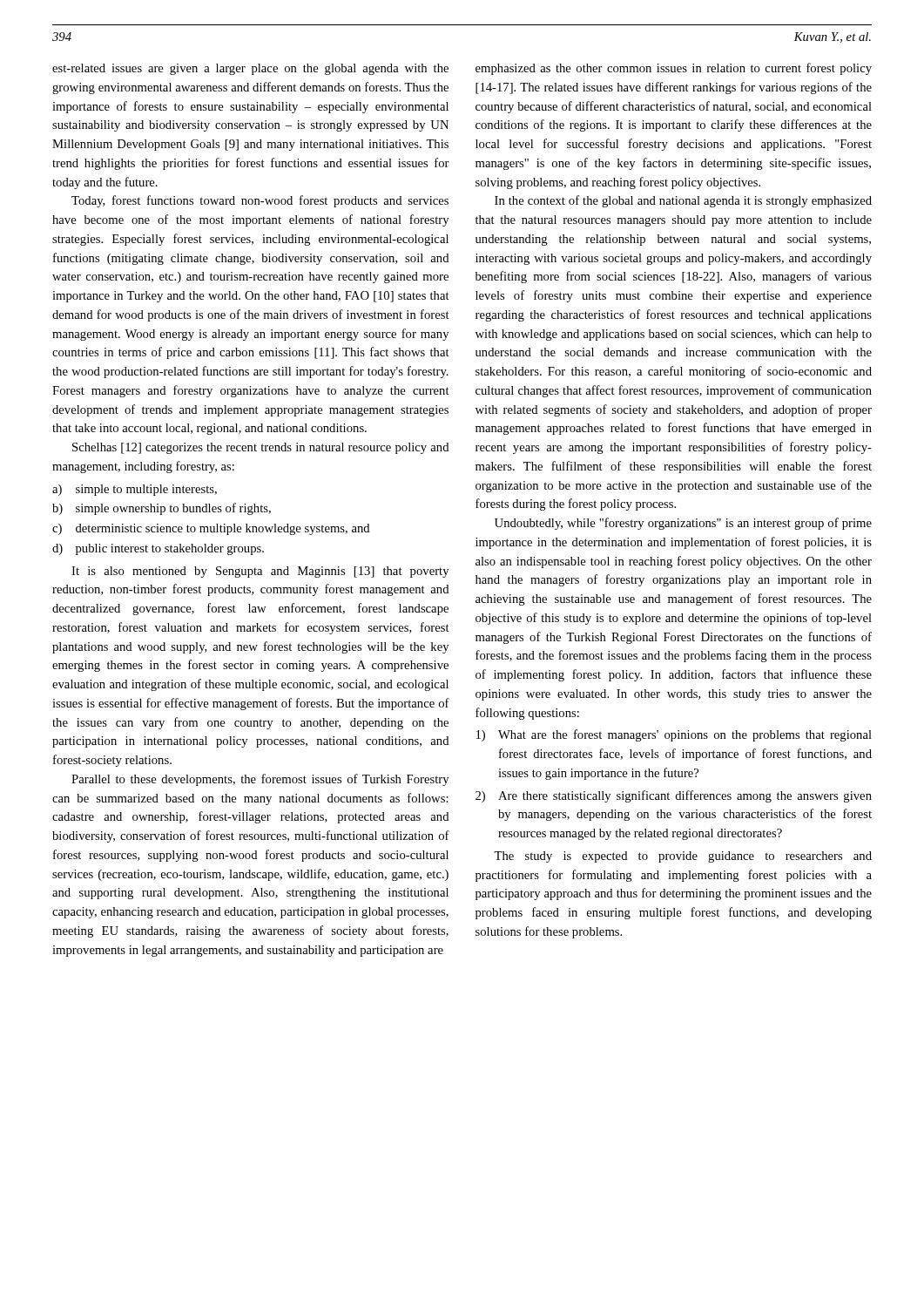Find the passage starting "emphasized as the"

click(673, 126)
